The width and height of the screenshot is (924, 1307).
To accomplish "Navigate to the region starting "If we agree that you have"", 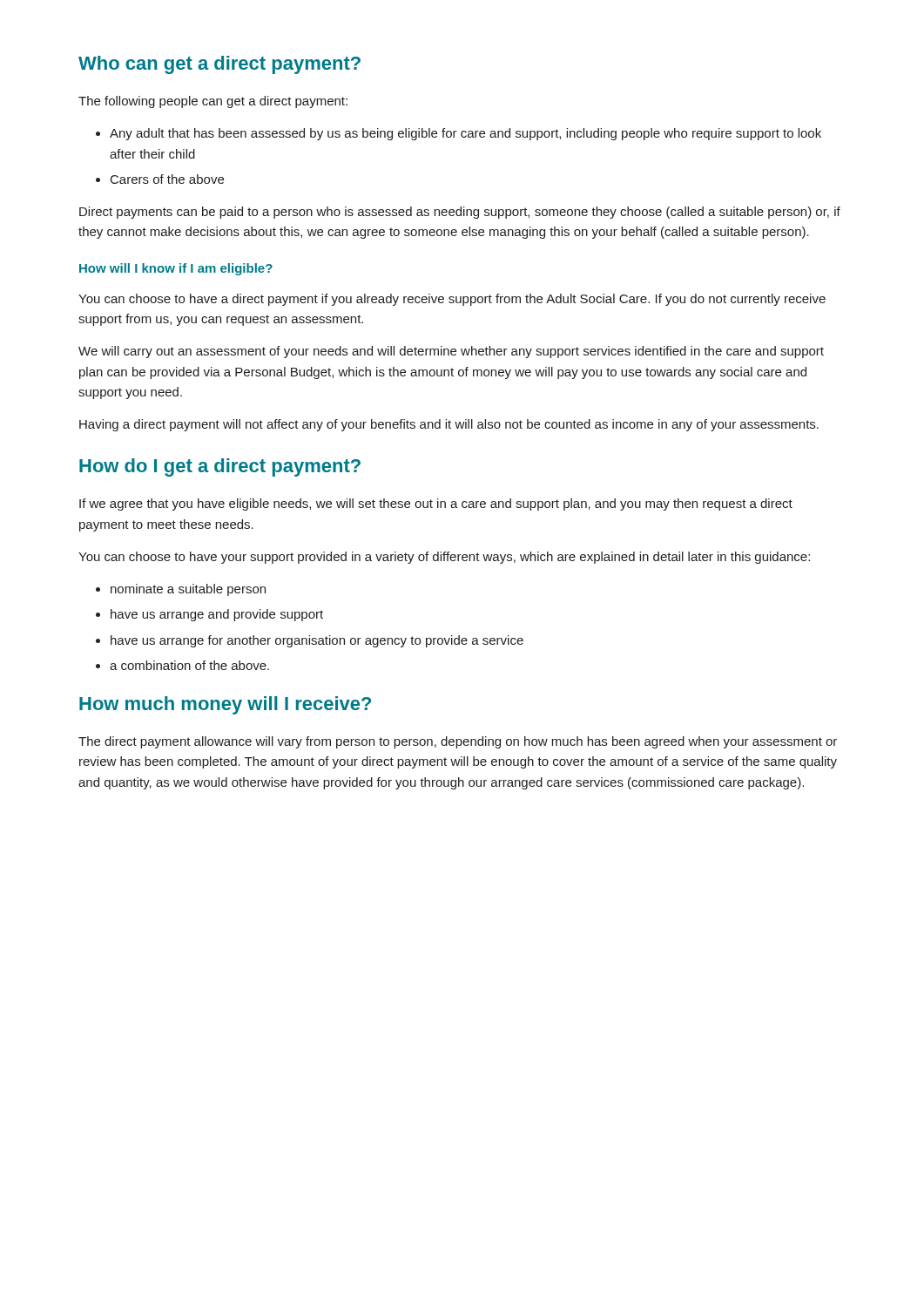I will [x=462, y=514].
